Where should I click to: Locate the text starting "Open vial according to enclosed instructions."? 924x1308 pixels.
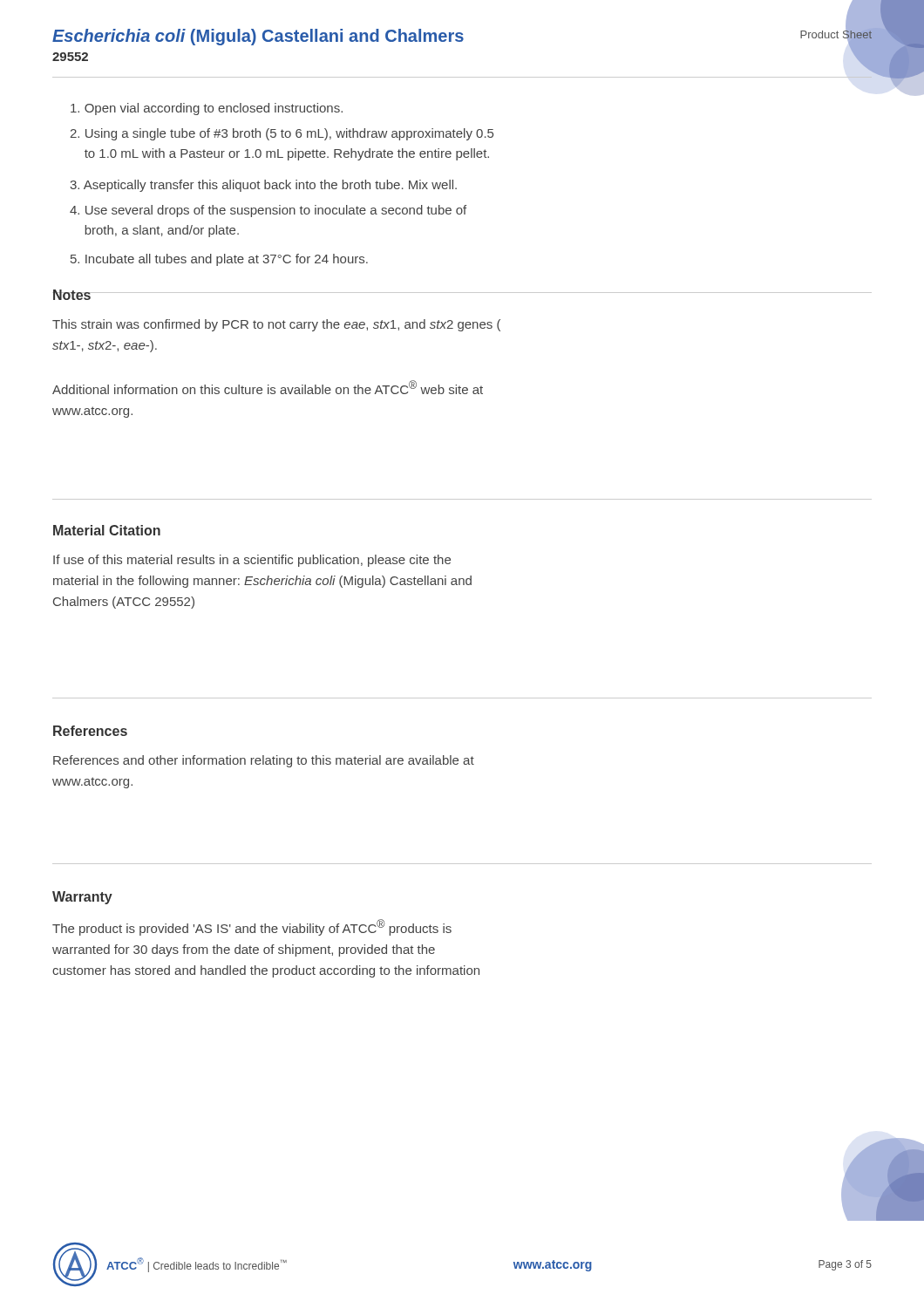point(207,108)
